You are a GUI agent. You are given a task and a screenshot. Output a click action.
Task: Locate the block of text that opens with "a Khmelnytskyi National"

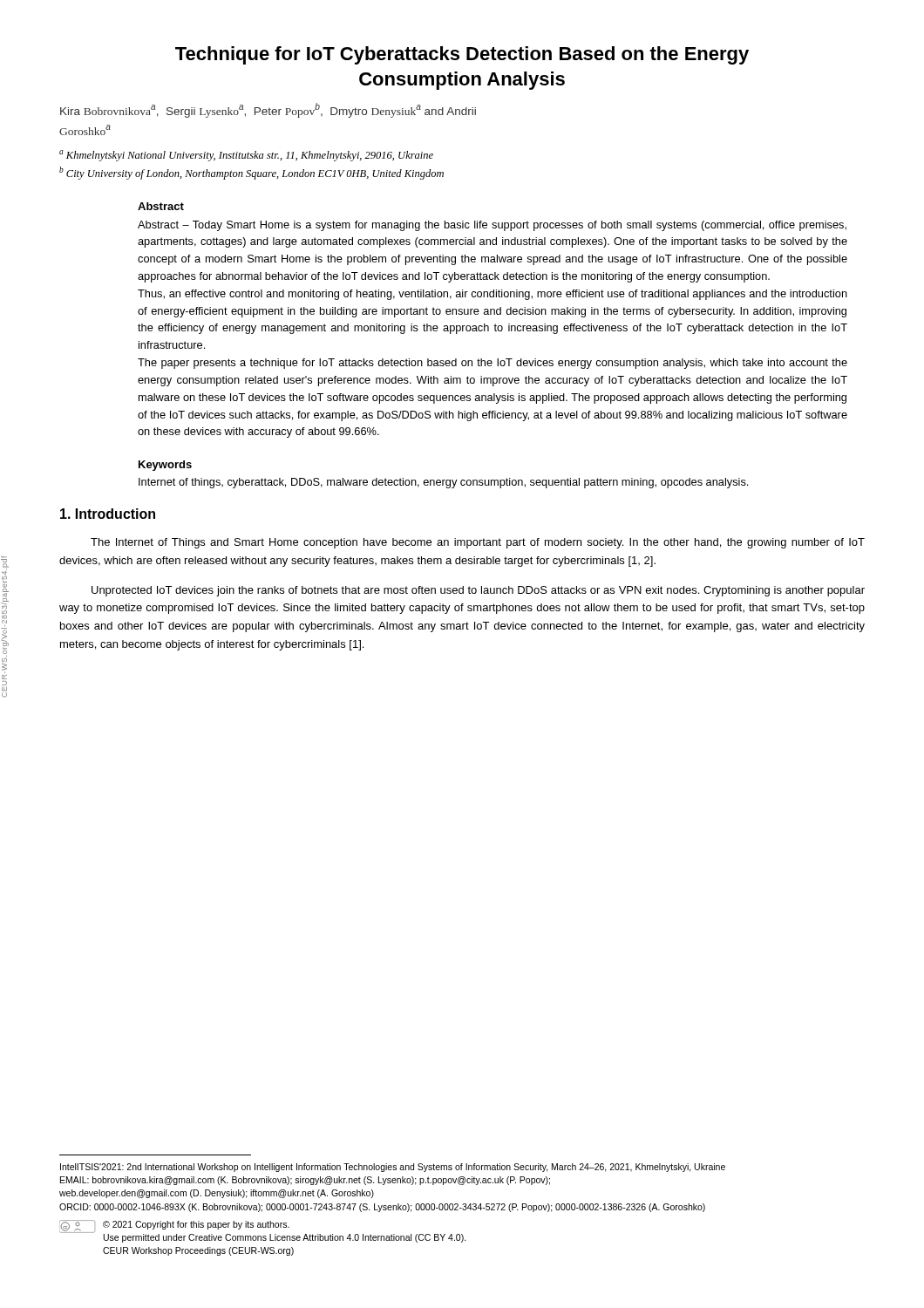click(252, 163)
